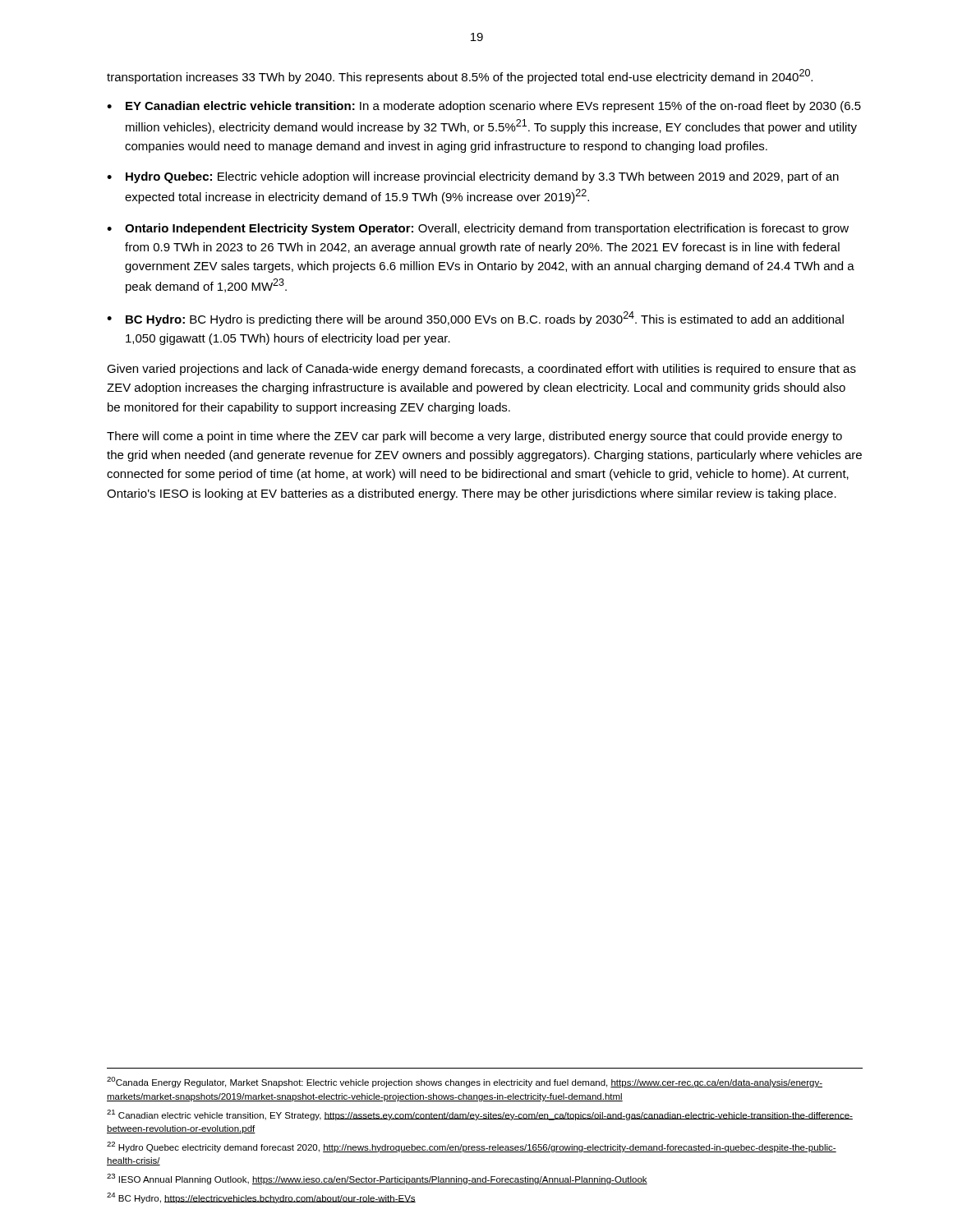Locate the text block with the text "Given varied projections and lack of Canada-wide energy"
The height and width of the screenshot is (1232, 953).
[x=481, y=387]
